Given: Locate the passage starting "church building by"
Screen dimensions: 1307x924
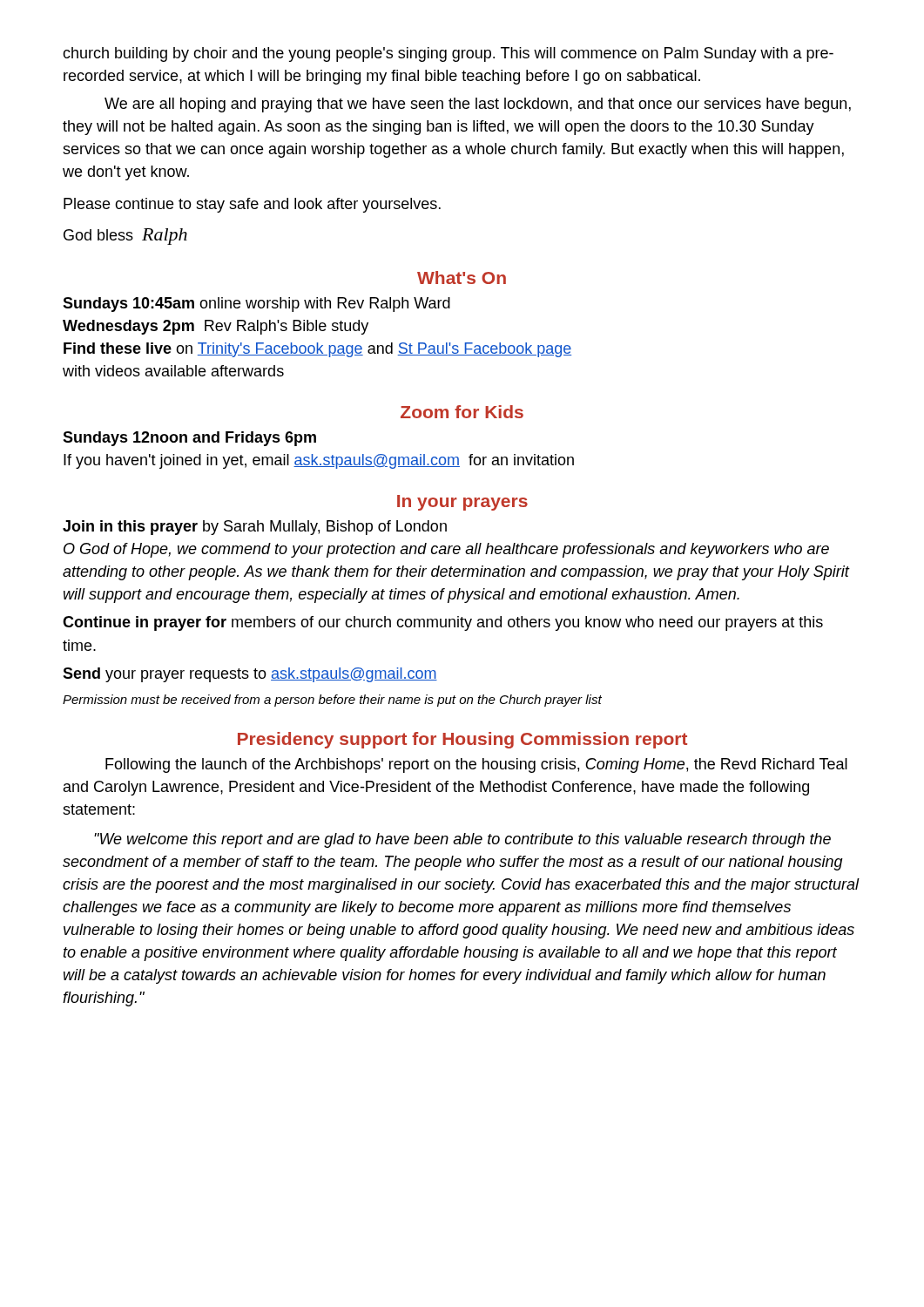Looking at the screenshot, I should pyautogui.click(x=448, y=65).
